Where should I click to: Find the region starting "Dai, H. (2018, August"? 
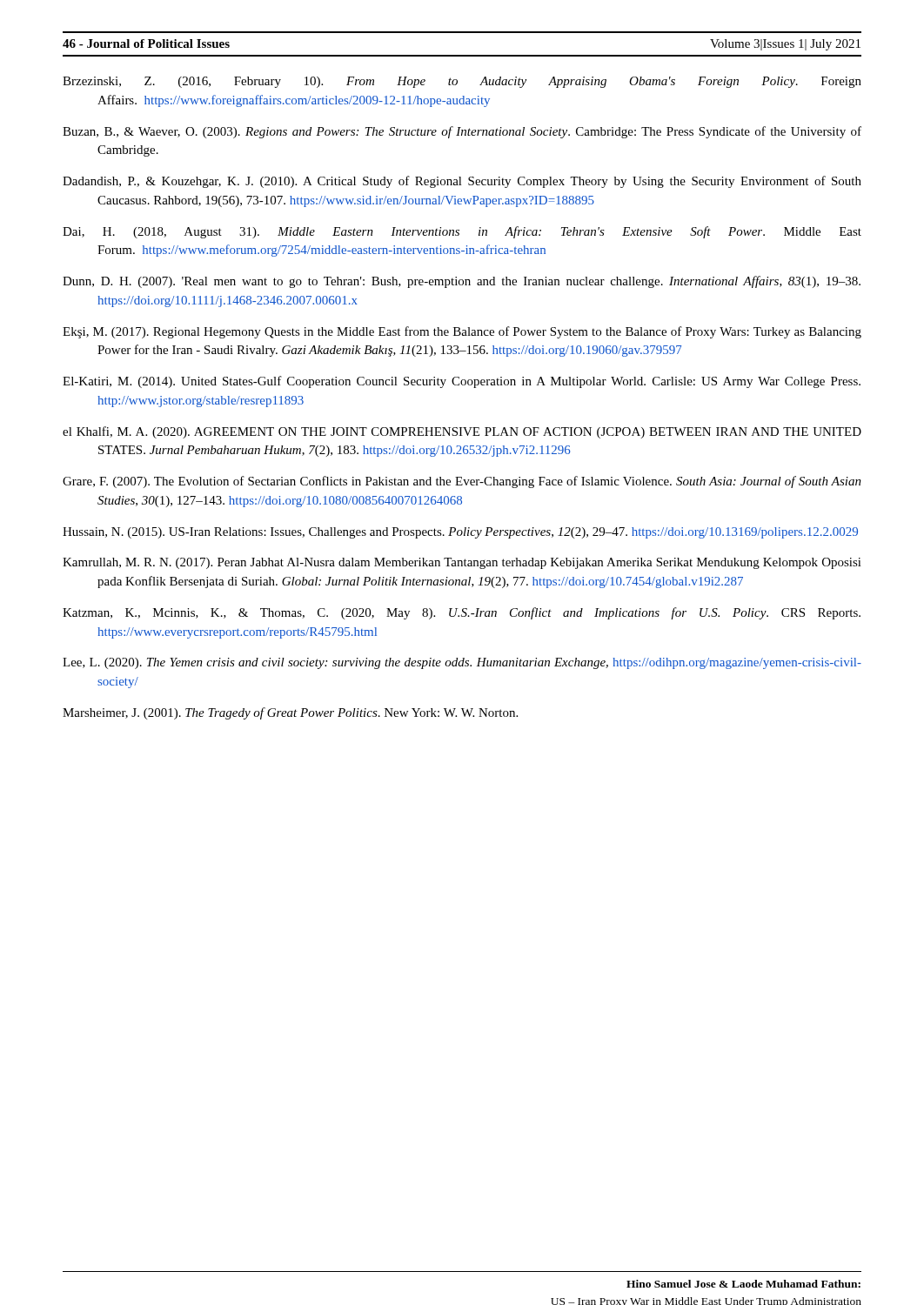click(462, 241)
